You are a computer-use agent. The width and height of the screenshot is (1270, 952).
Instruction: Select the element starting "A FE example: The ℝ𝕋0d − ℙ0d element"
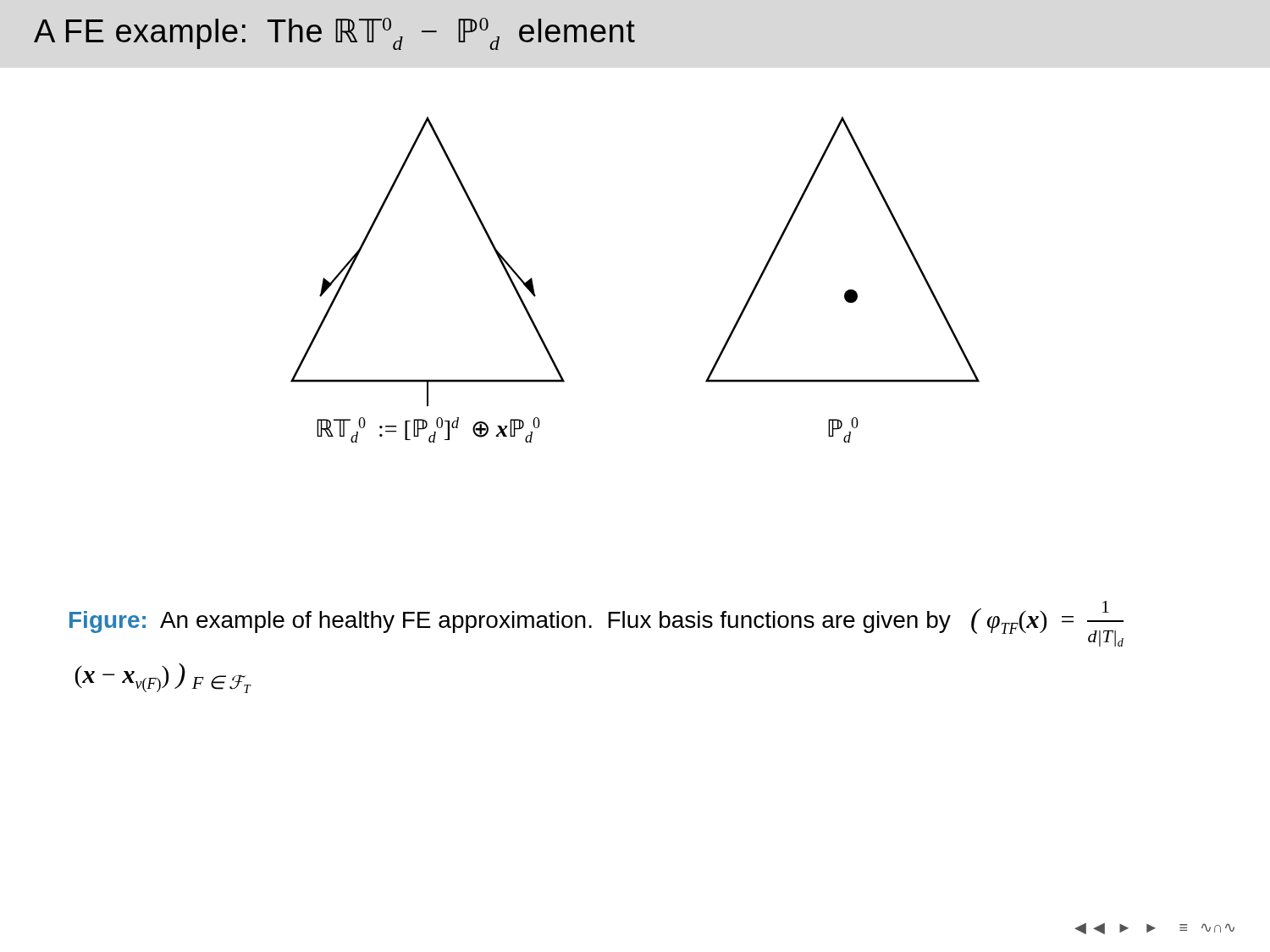[x=335, y=34]
